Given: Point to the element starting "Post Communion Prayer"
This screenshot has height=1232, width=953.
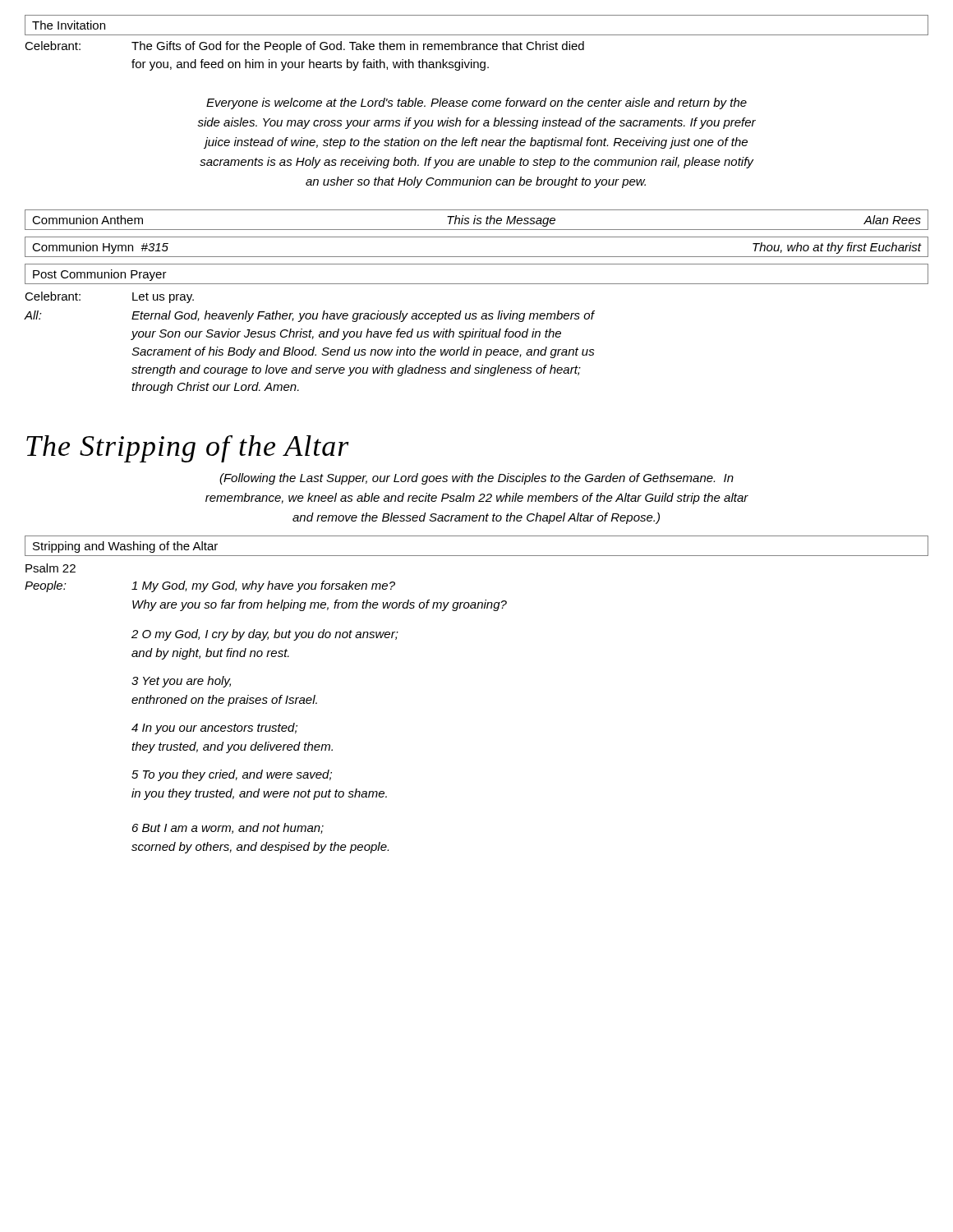Looking at the screenshot, I should click(476, 274).
